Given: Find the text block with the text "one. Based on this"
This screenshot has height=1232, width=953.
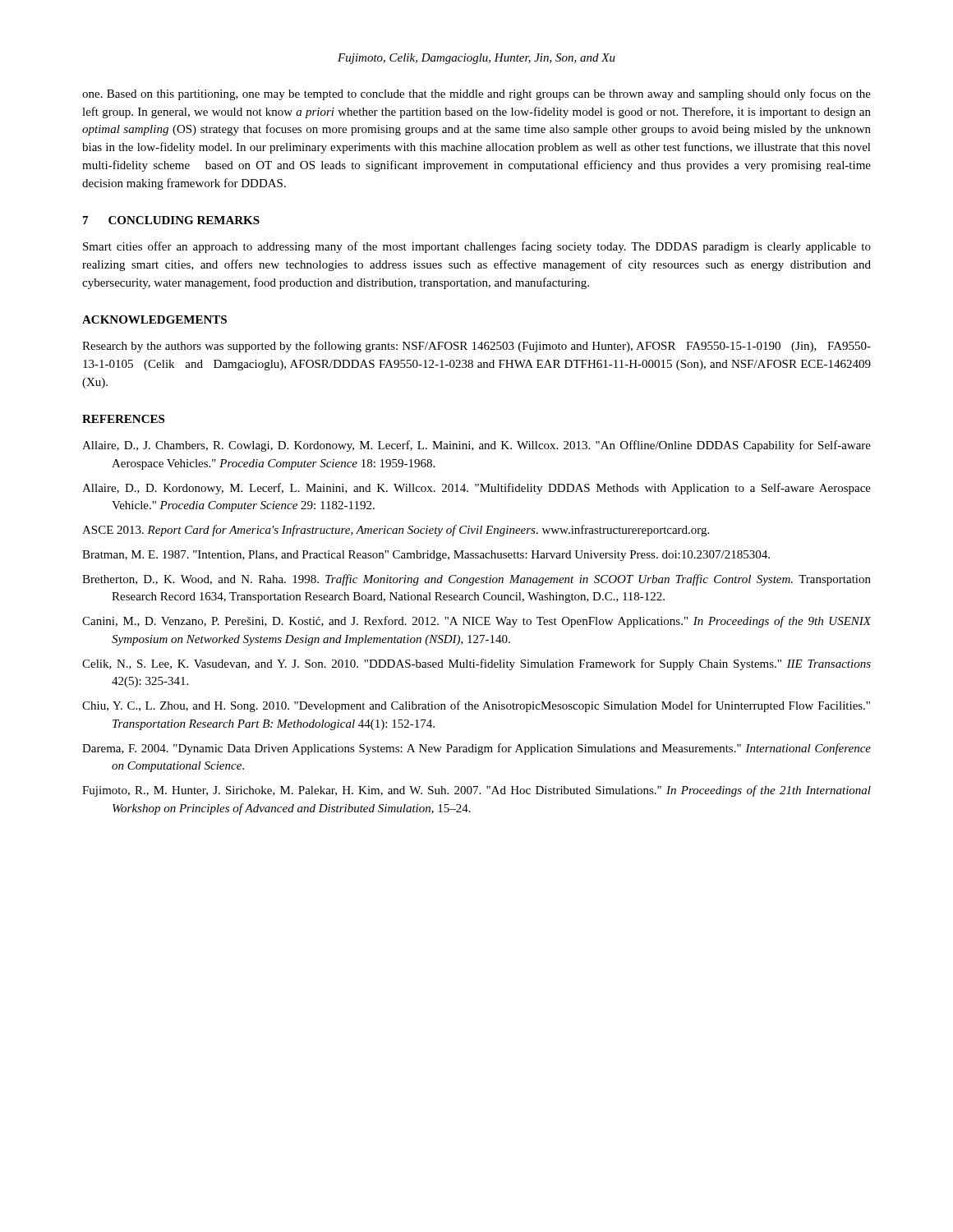Looking at the screenshot, I should tap(476, 138).
